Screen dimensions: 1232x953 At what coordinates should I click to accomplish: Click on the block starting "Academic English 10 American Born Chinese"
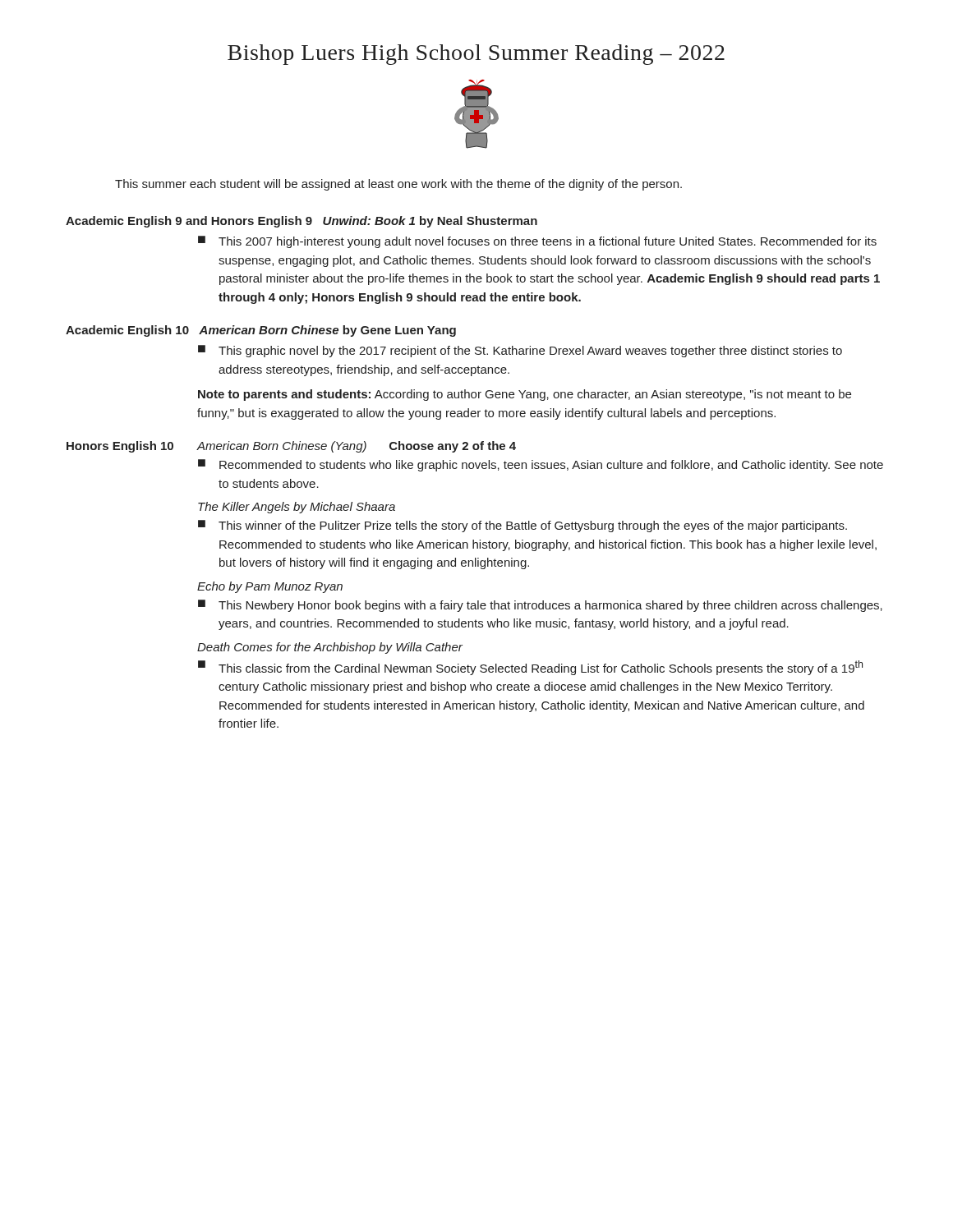click(261, 330)
